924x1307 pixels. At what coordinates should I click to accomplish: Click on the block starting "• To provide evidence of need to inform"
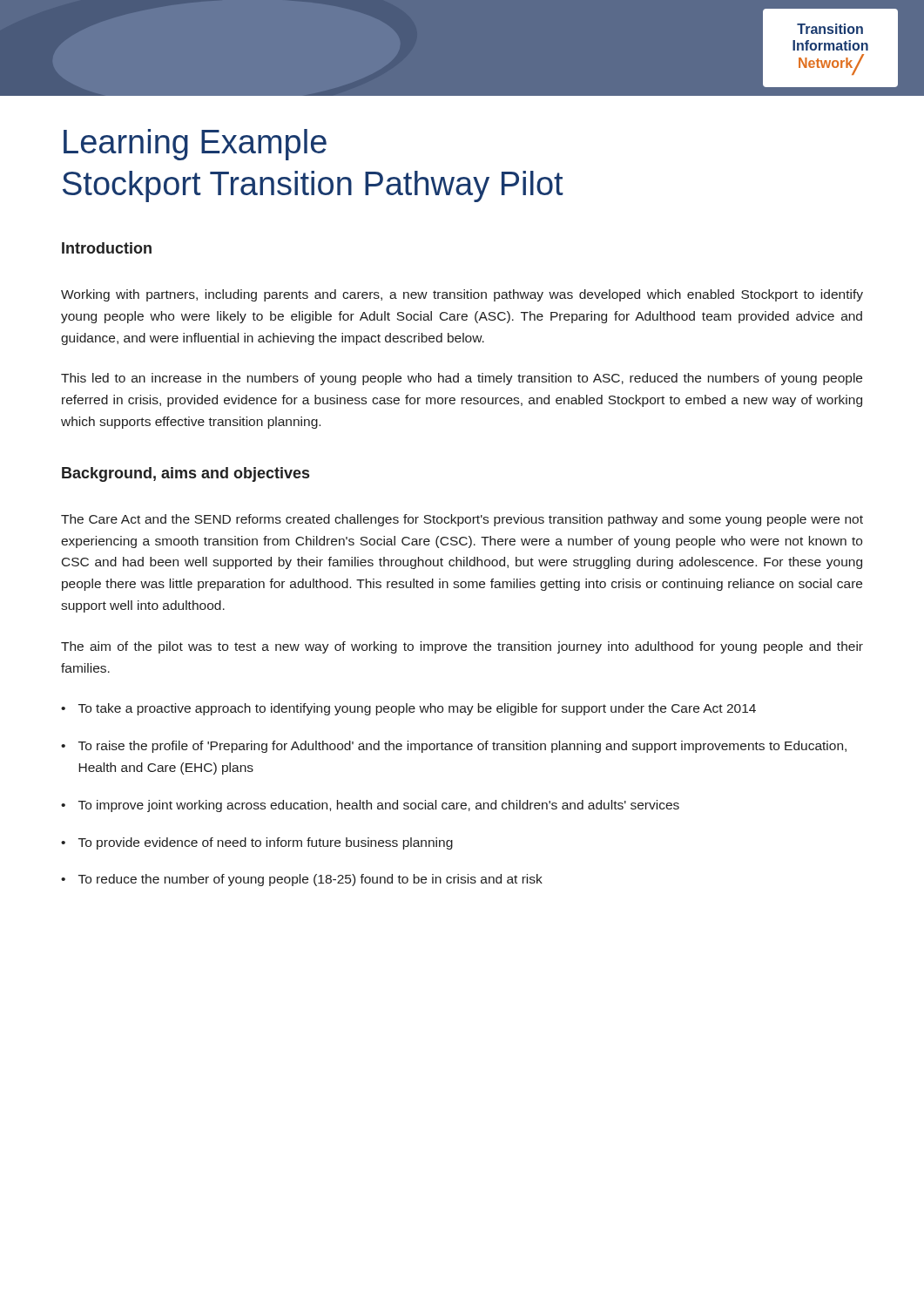click(x=462, y=843)
